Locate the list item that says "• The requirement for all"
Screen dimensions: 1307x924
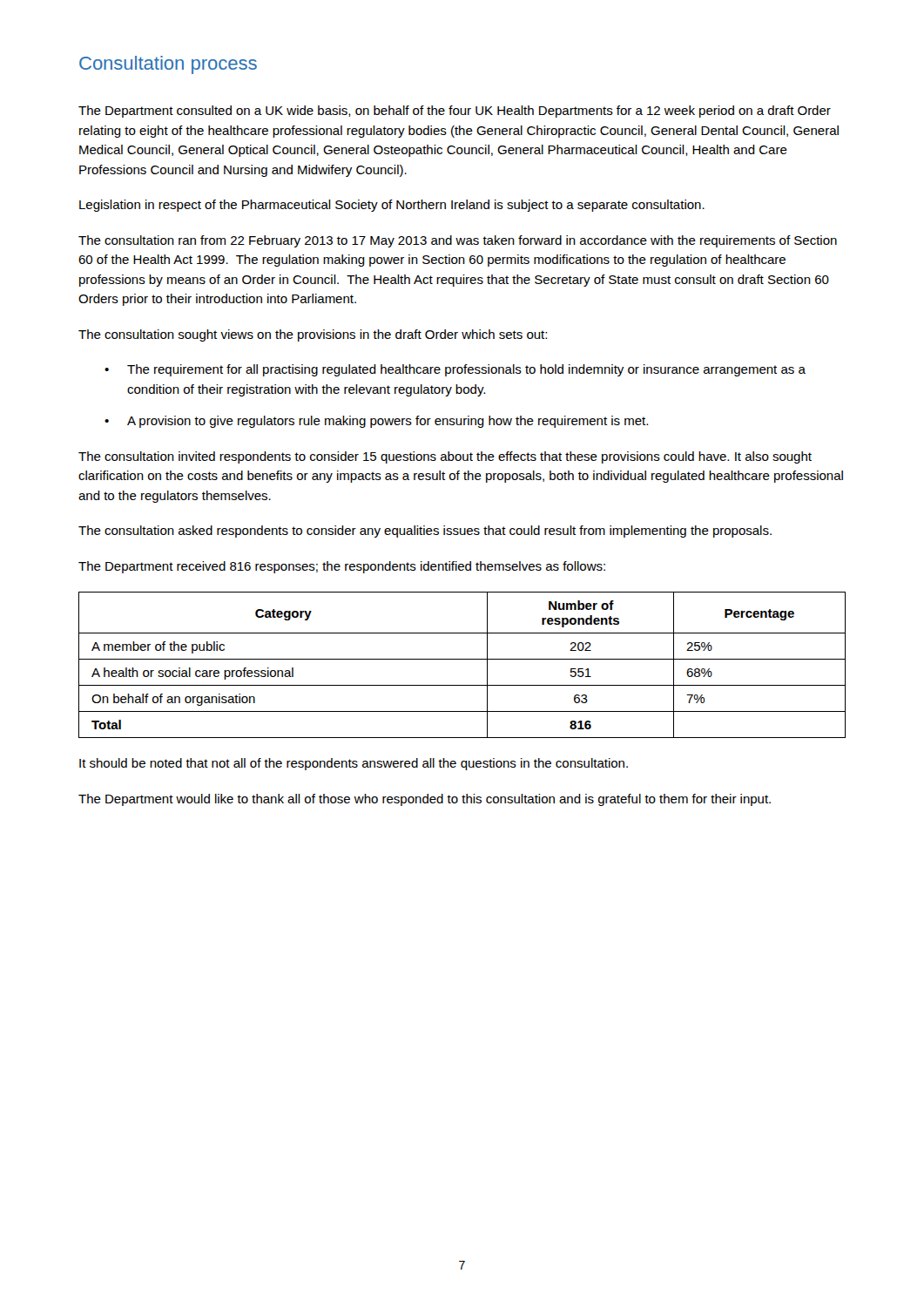click(475, 379)
